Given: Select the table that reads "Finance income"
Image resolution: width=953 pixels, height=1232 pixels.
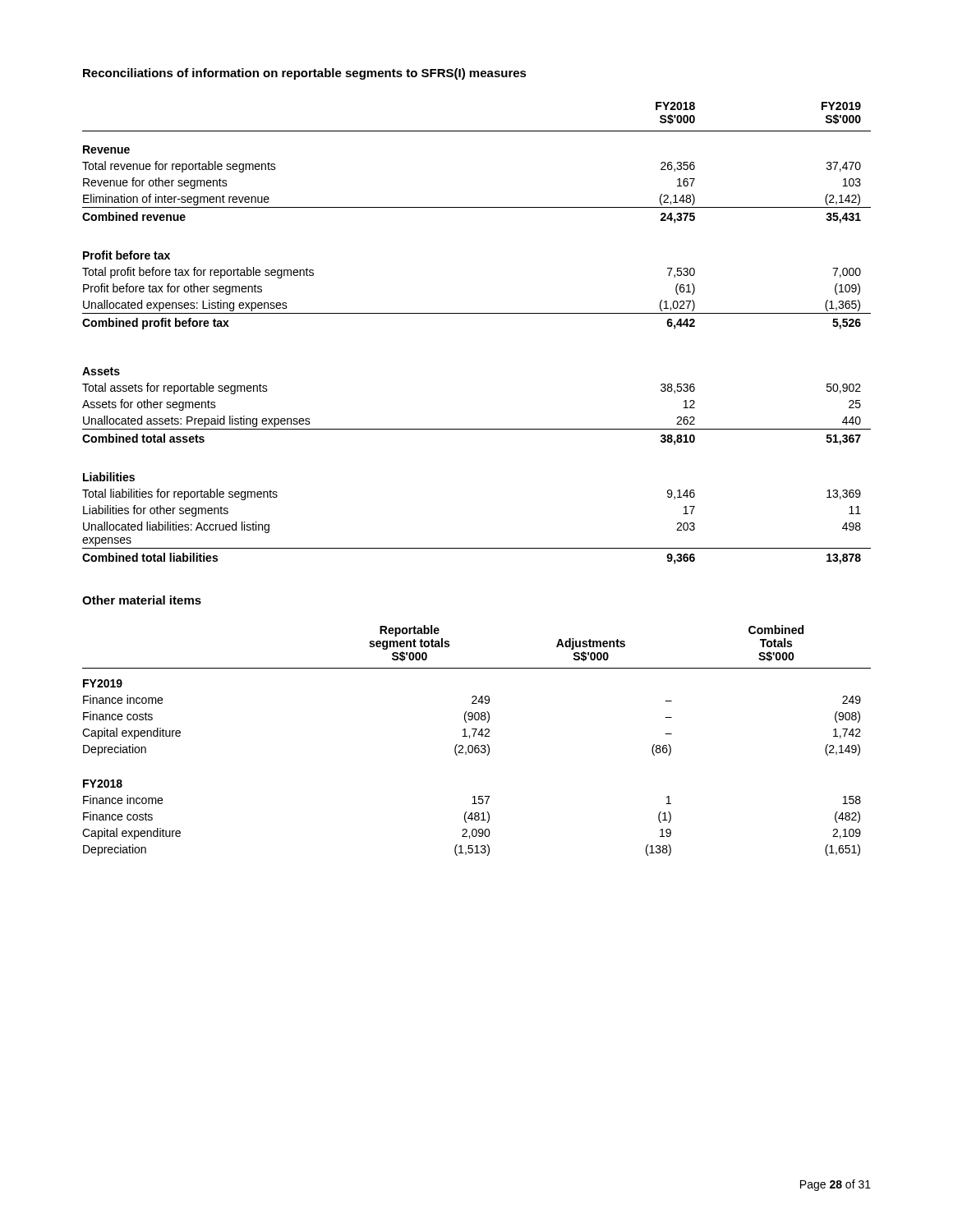Looking at the screenshot, I should pos(476,739).
